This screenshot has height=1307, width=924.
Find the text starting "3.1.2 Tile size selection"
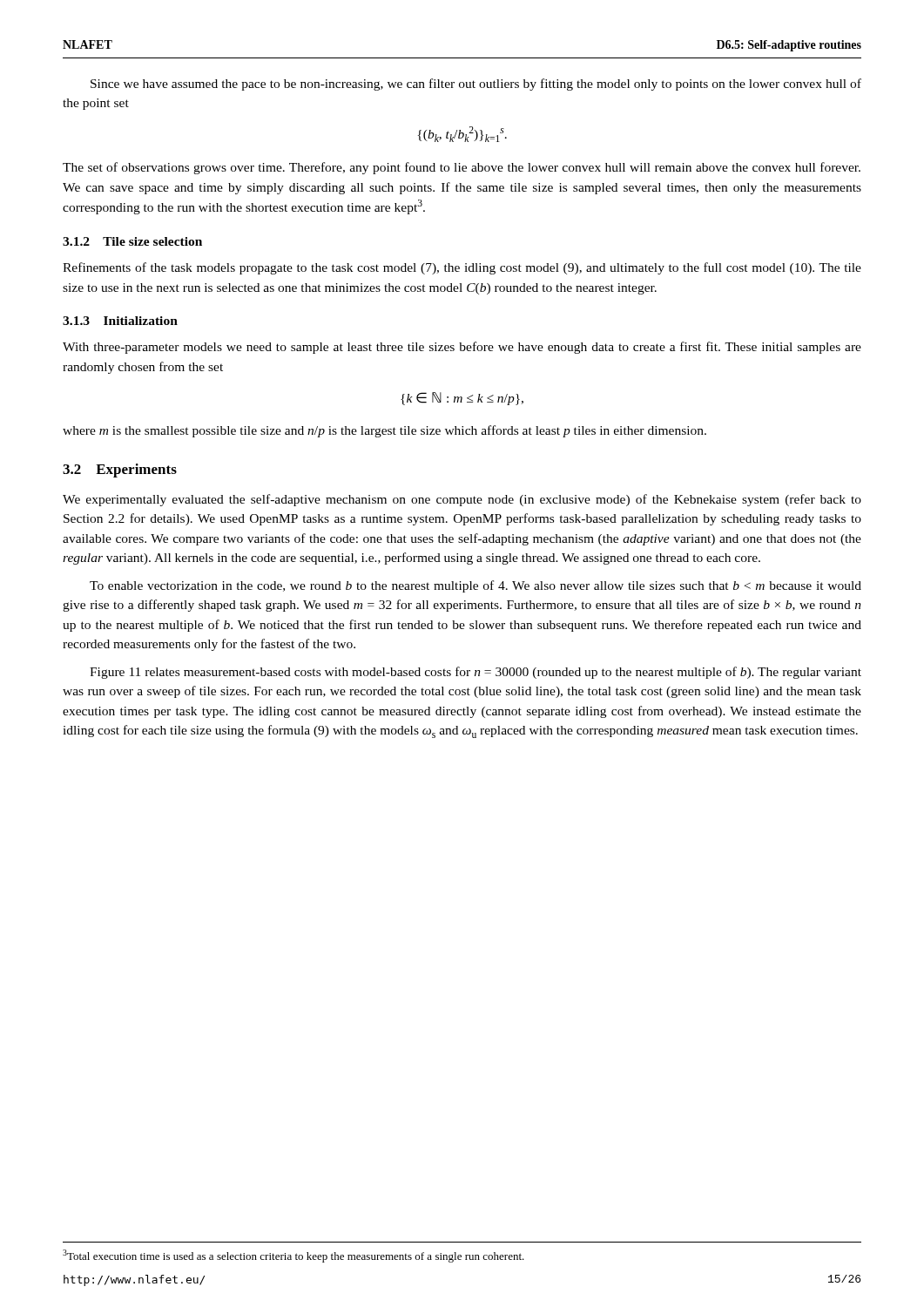coord(133,241)
